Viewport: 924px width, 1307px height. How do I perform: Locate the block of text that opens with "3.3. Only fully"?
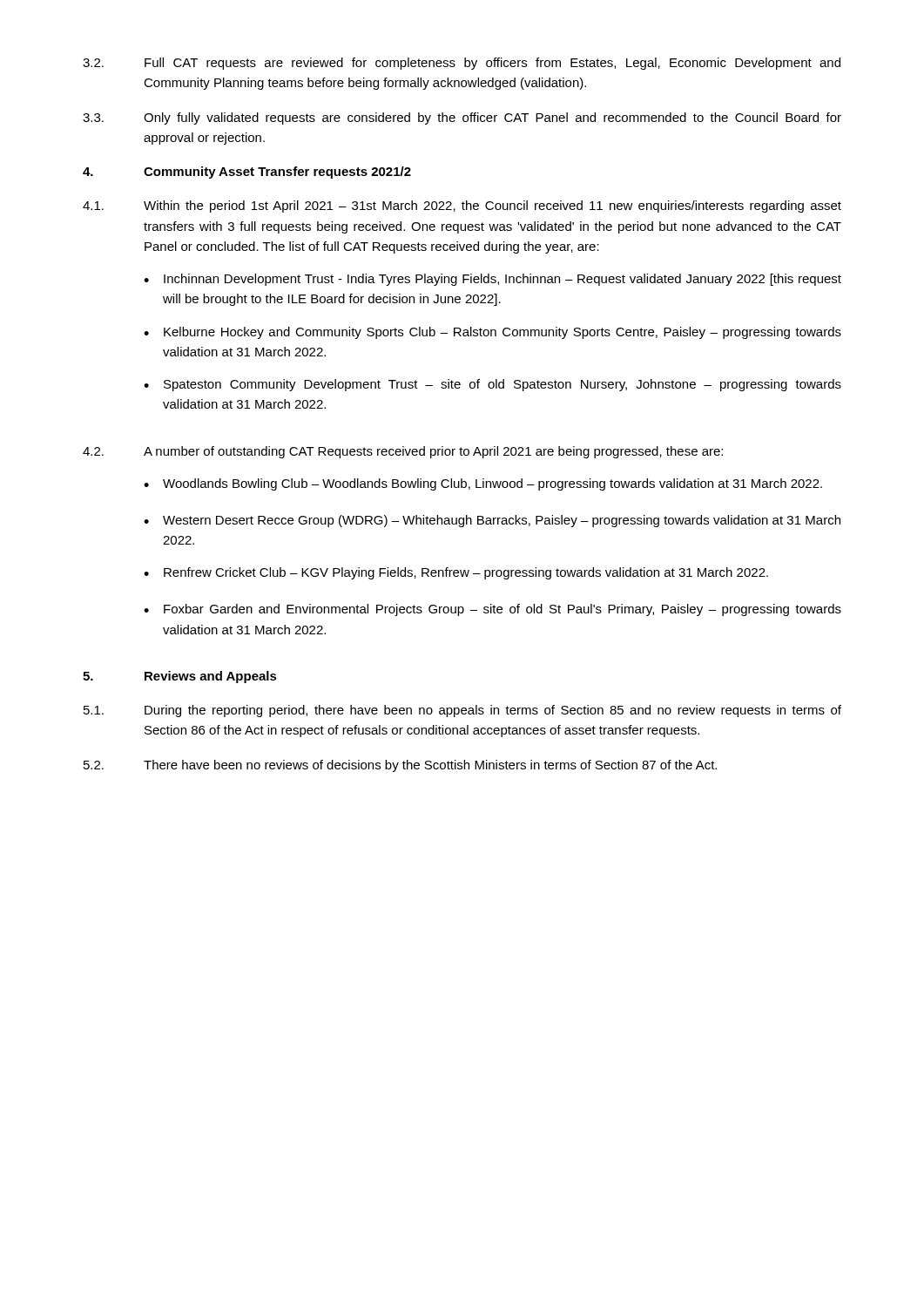coord(462,127)
